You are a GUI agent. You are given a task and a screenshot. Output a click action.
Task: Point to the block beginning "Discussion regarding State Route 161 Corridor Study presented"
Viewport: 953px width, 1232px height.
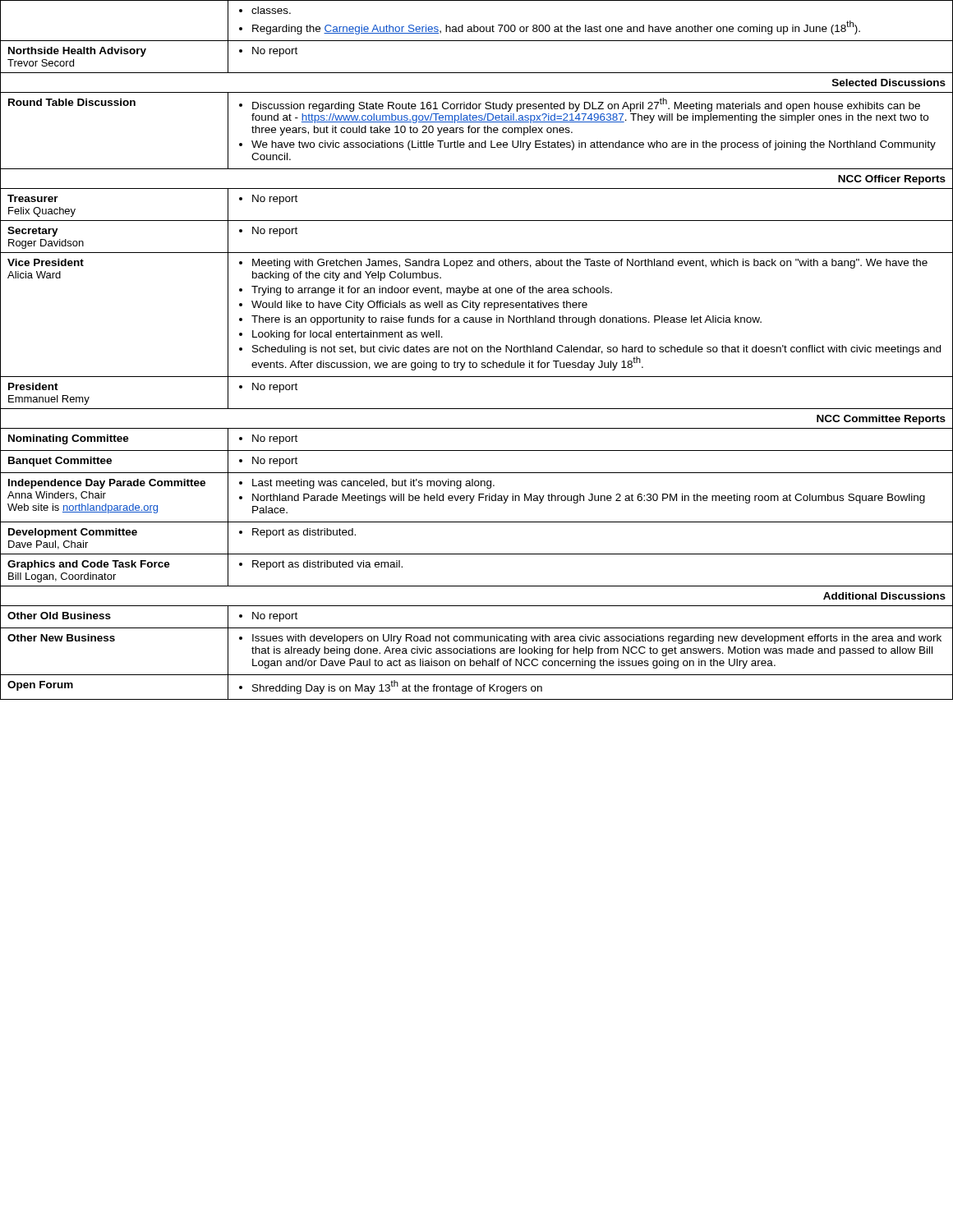click(x=590, y=116)
